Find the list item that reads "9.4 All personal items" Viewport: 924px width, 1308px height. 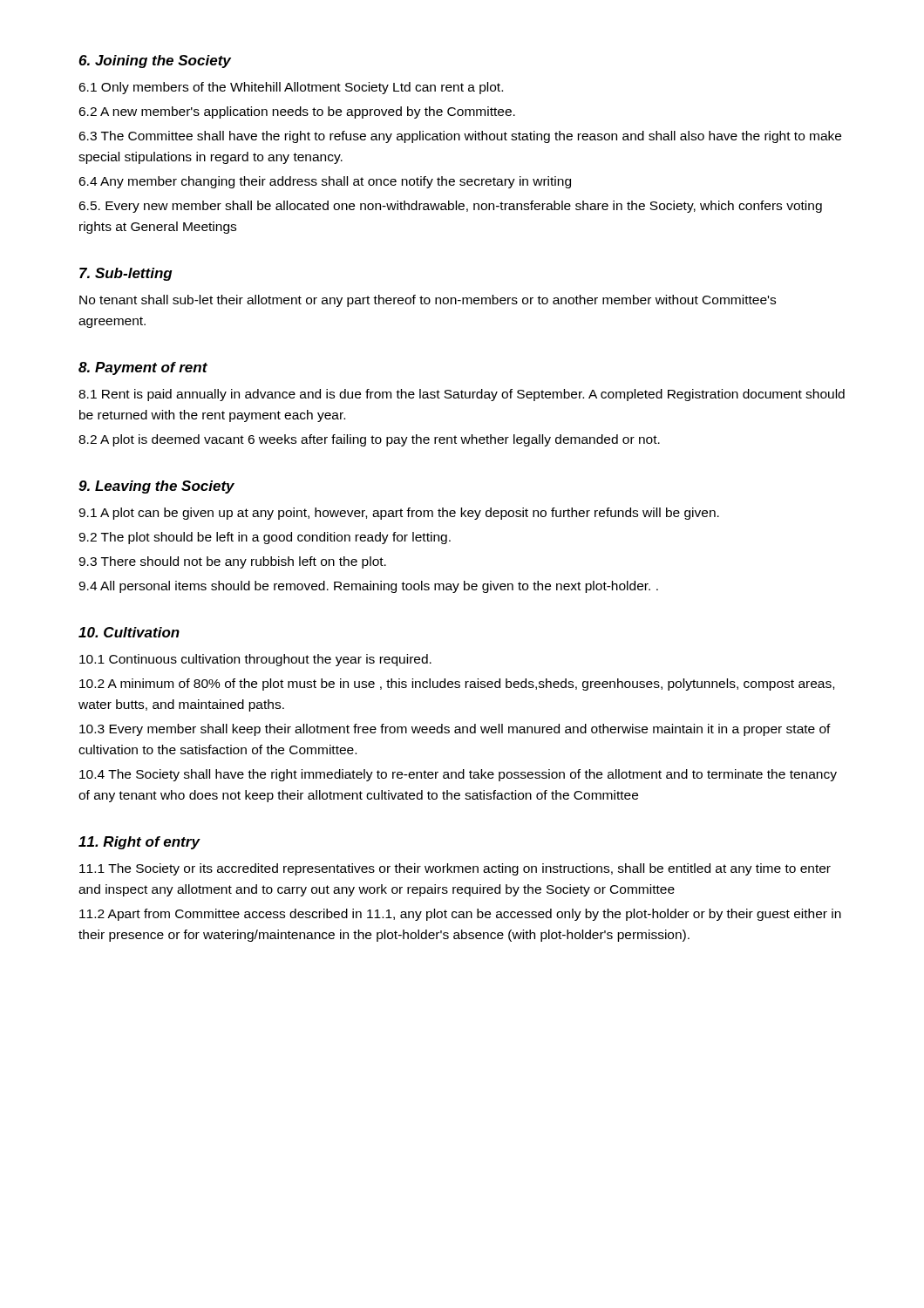click(369, 586)
